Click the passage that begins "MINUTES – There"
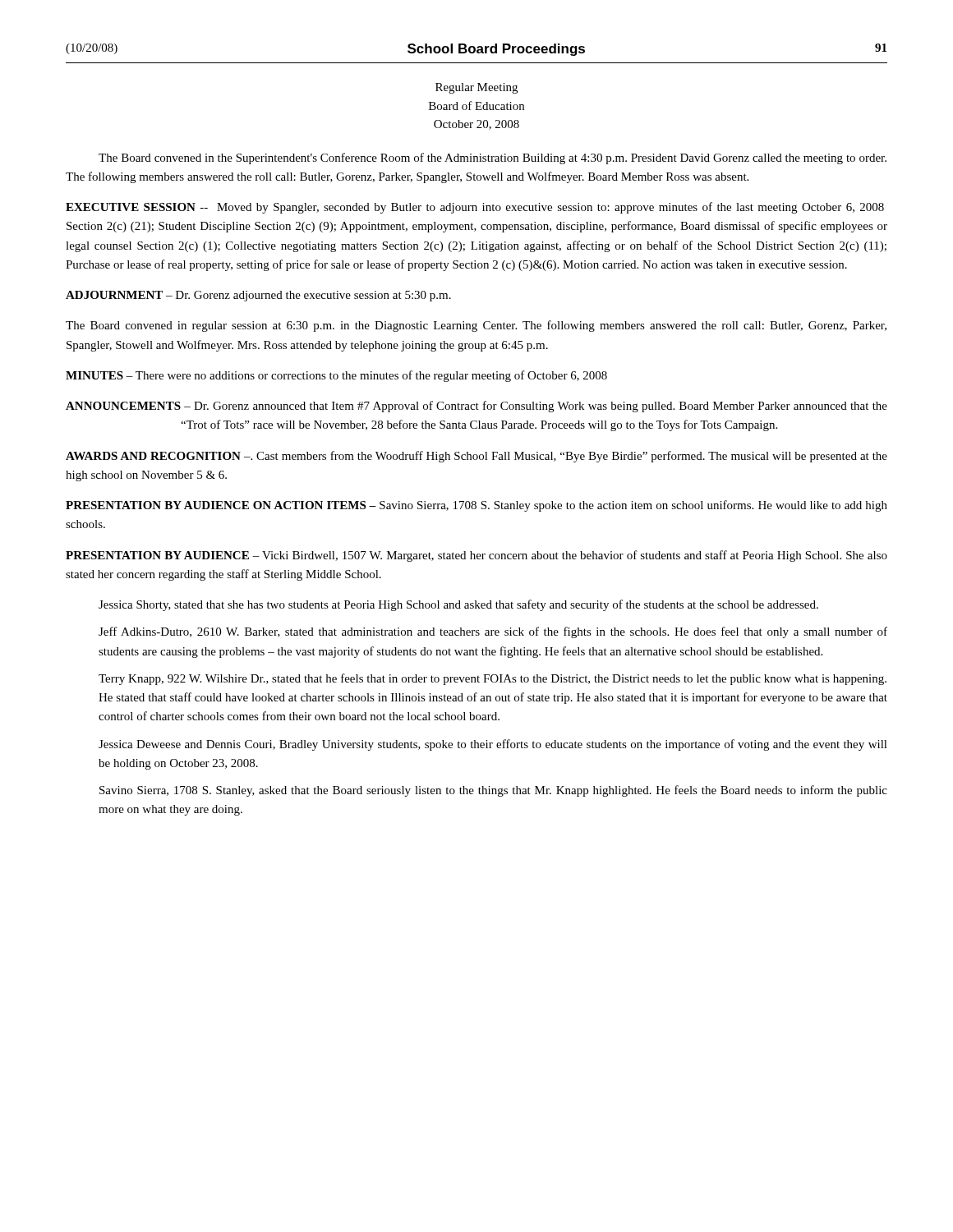 pos(337,375)
